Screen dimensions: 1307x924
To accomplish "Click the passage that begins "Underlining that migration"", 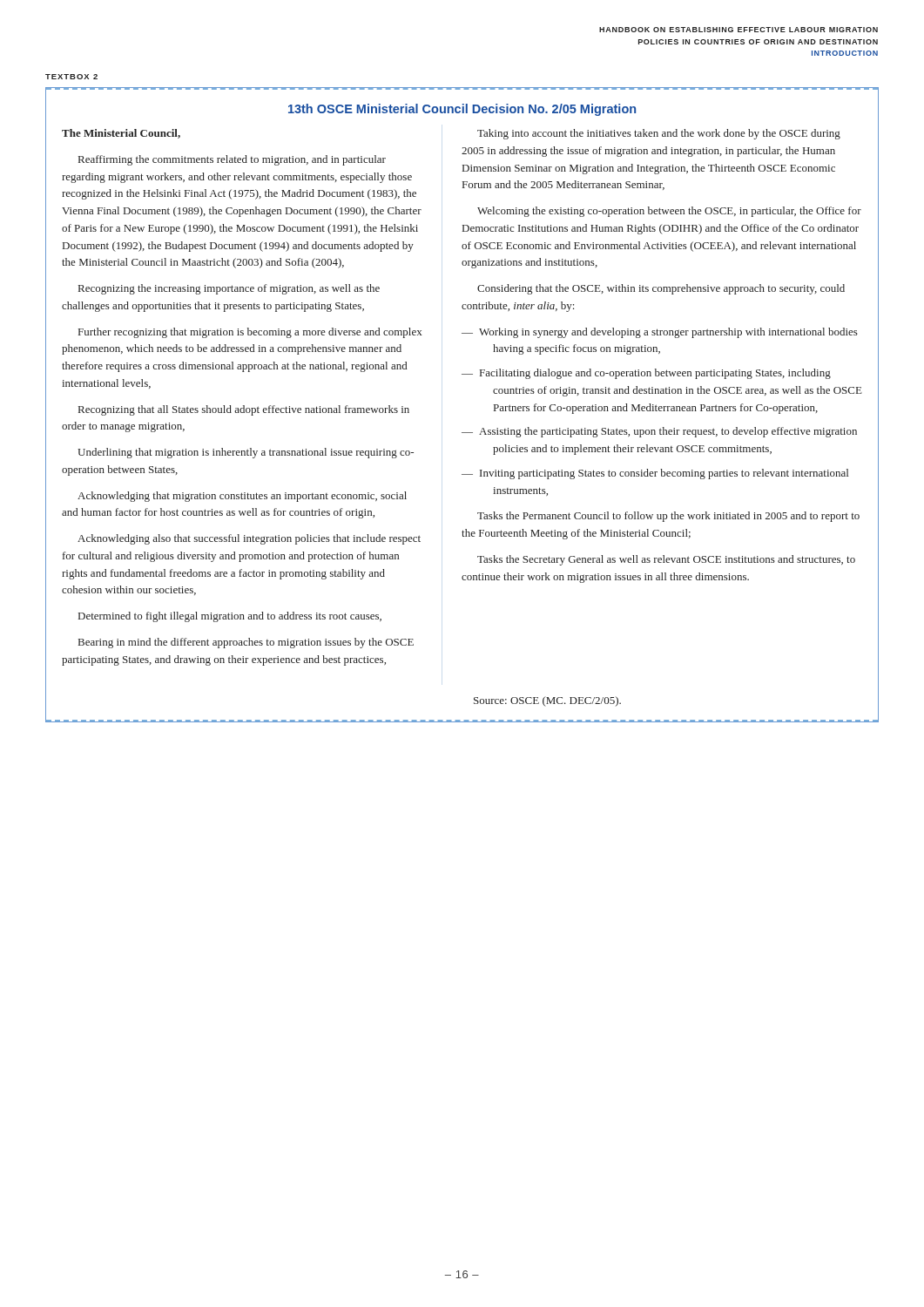I will pos(244,461).
